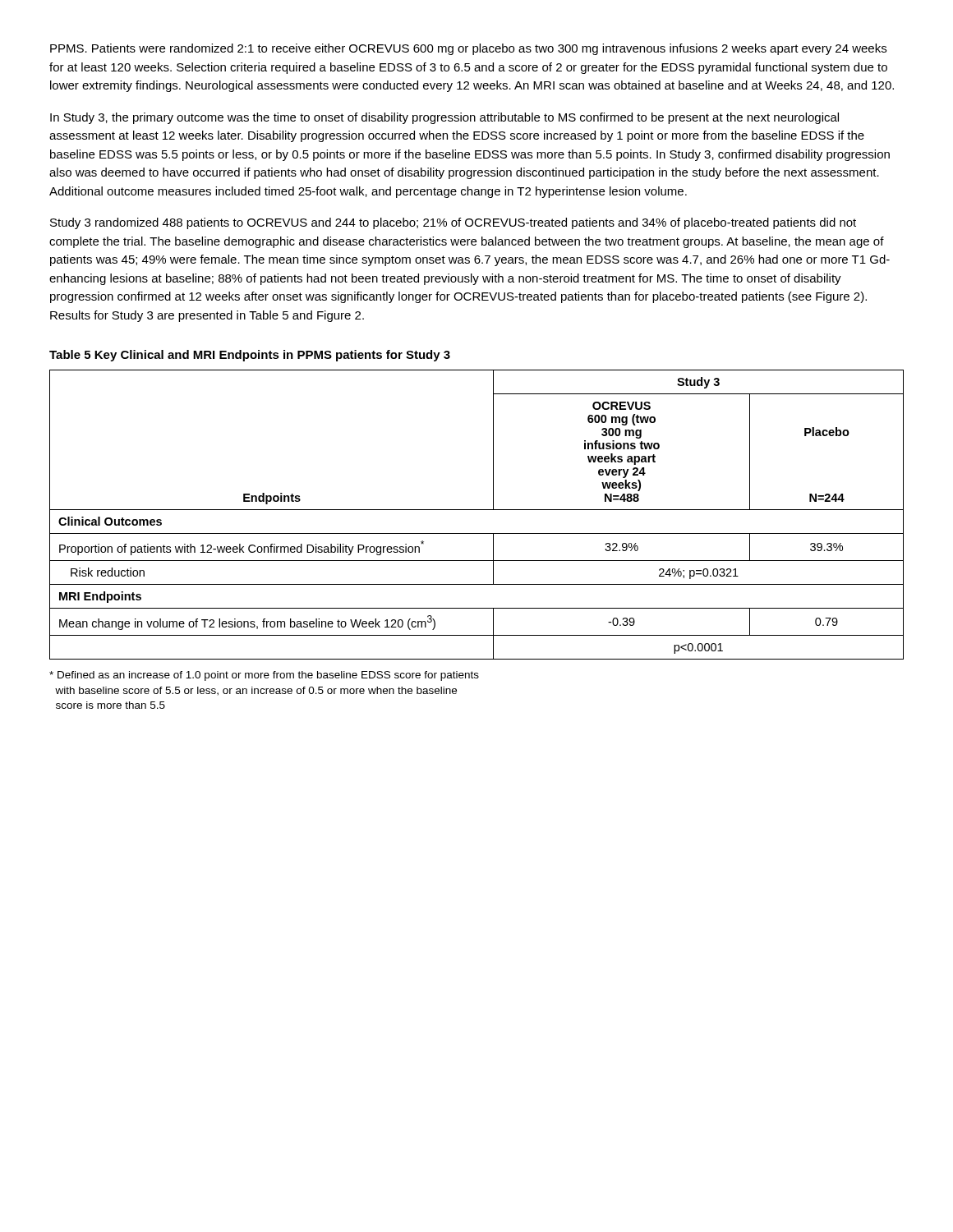Locate the table with the text "Risk reduction"
Viewport: 953px width, 1232px height.
(x=476, y=514)
